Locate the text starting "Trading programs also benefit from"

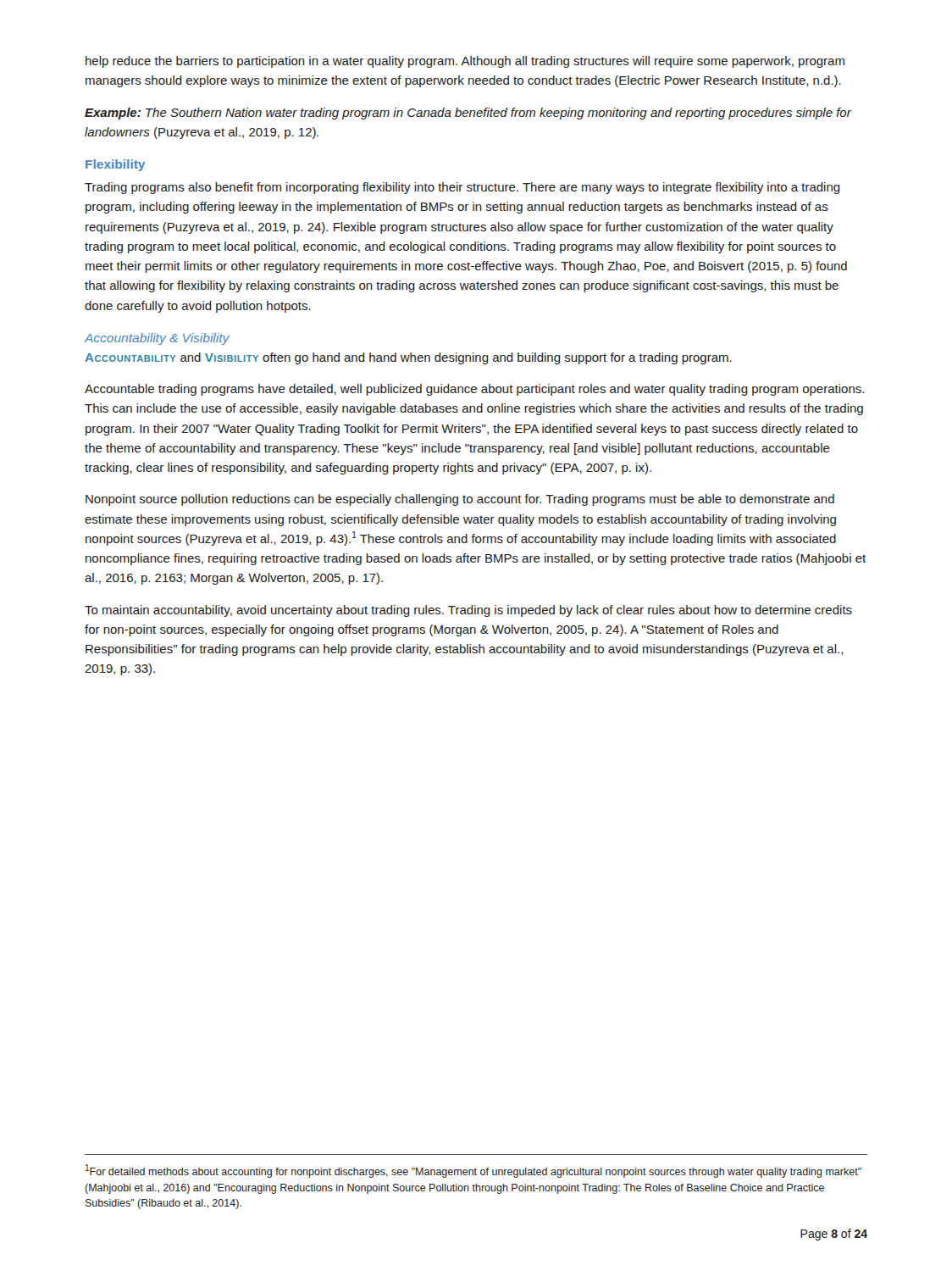click(466, 246)
